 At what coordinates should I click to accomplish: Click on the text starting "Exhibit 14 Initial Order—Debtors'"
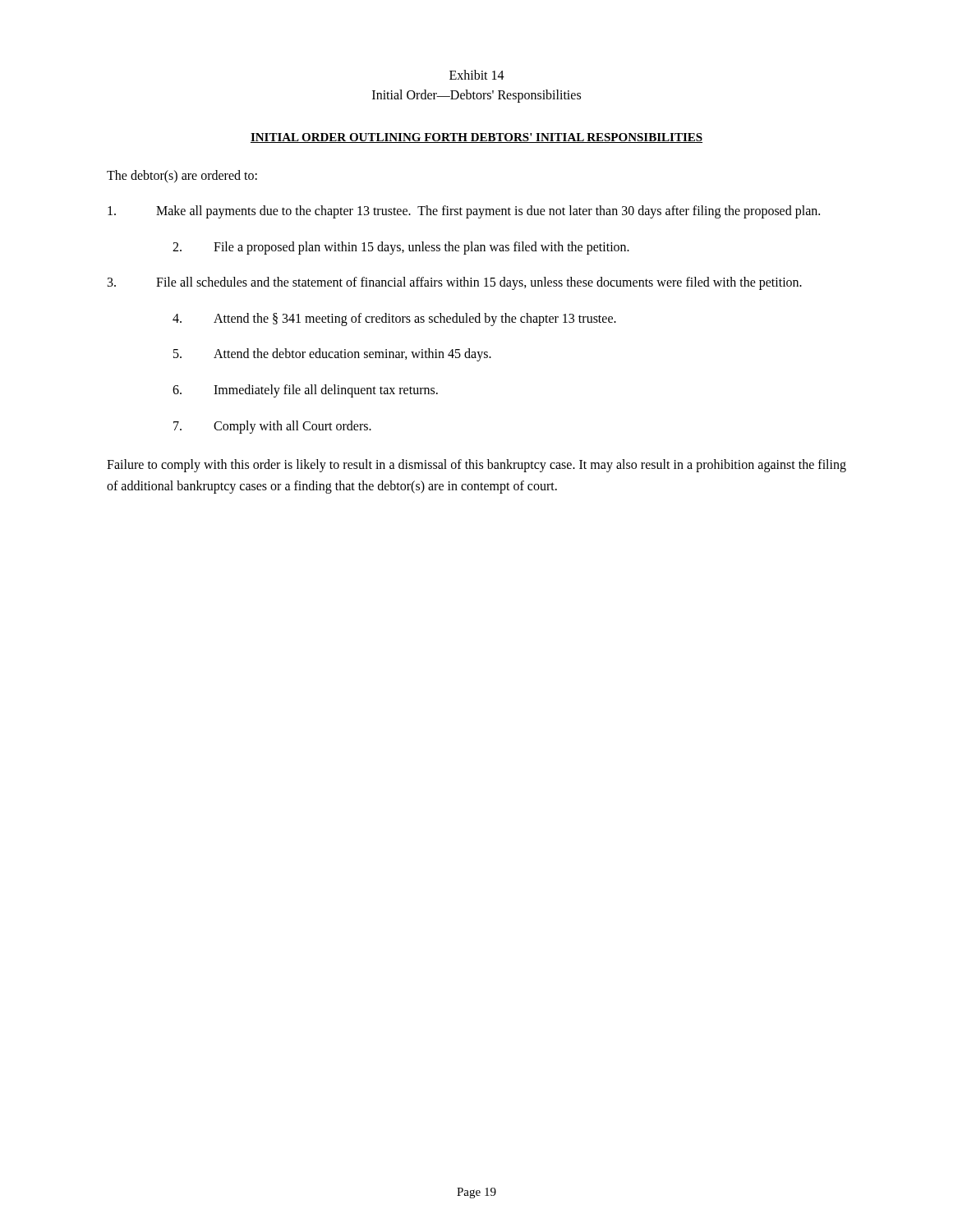tap(476, 85)
